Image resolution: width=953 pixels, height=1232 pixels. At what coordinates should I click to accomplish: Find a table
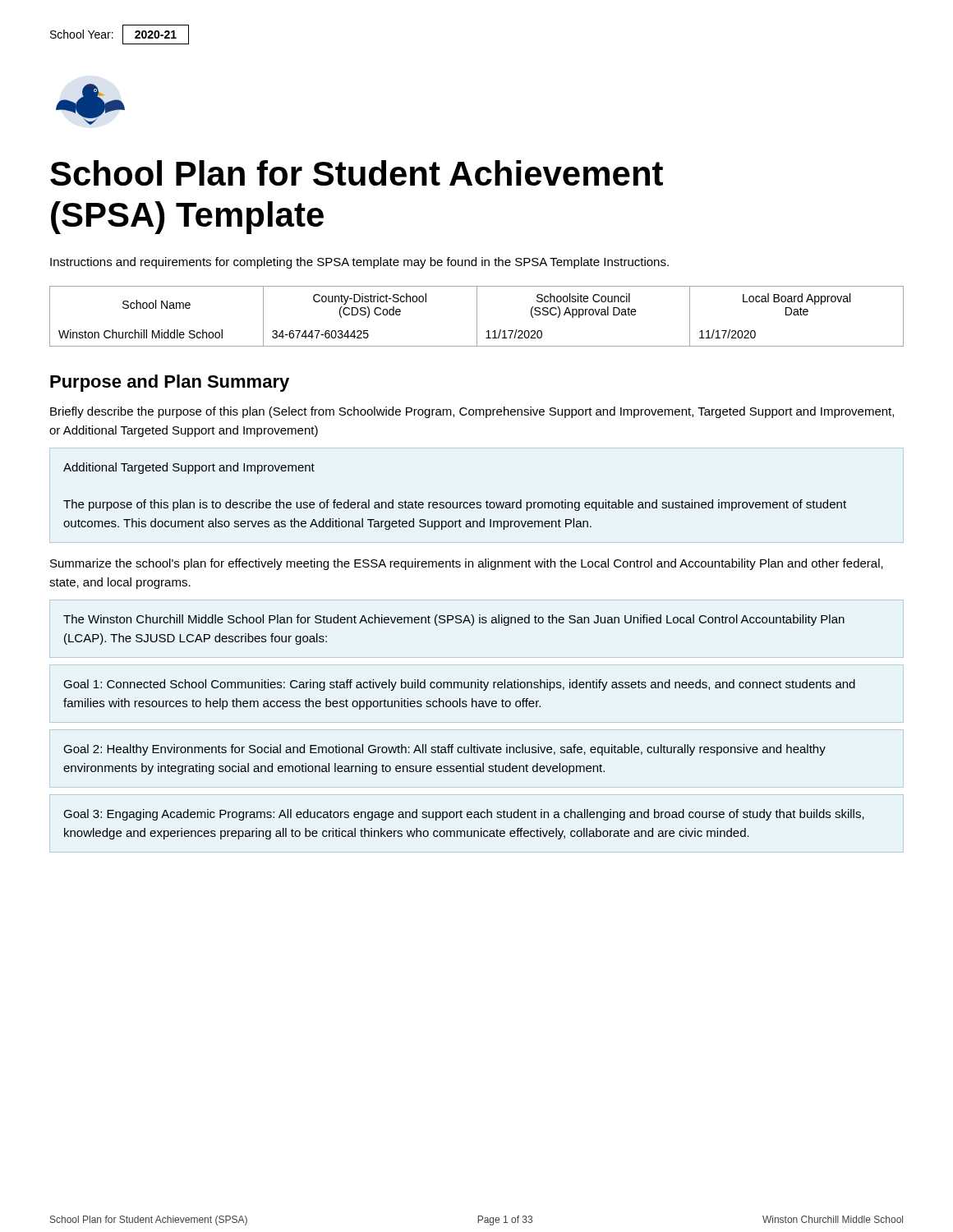coord(476,316)
